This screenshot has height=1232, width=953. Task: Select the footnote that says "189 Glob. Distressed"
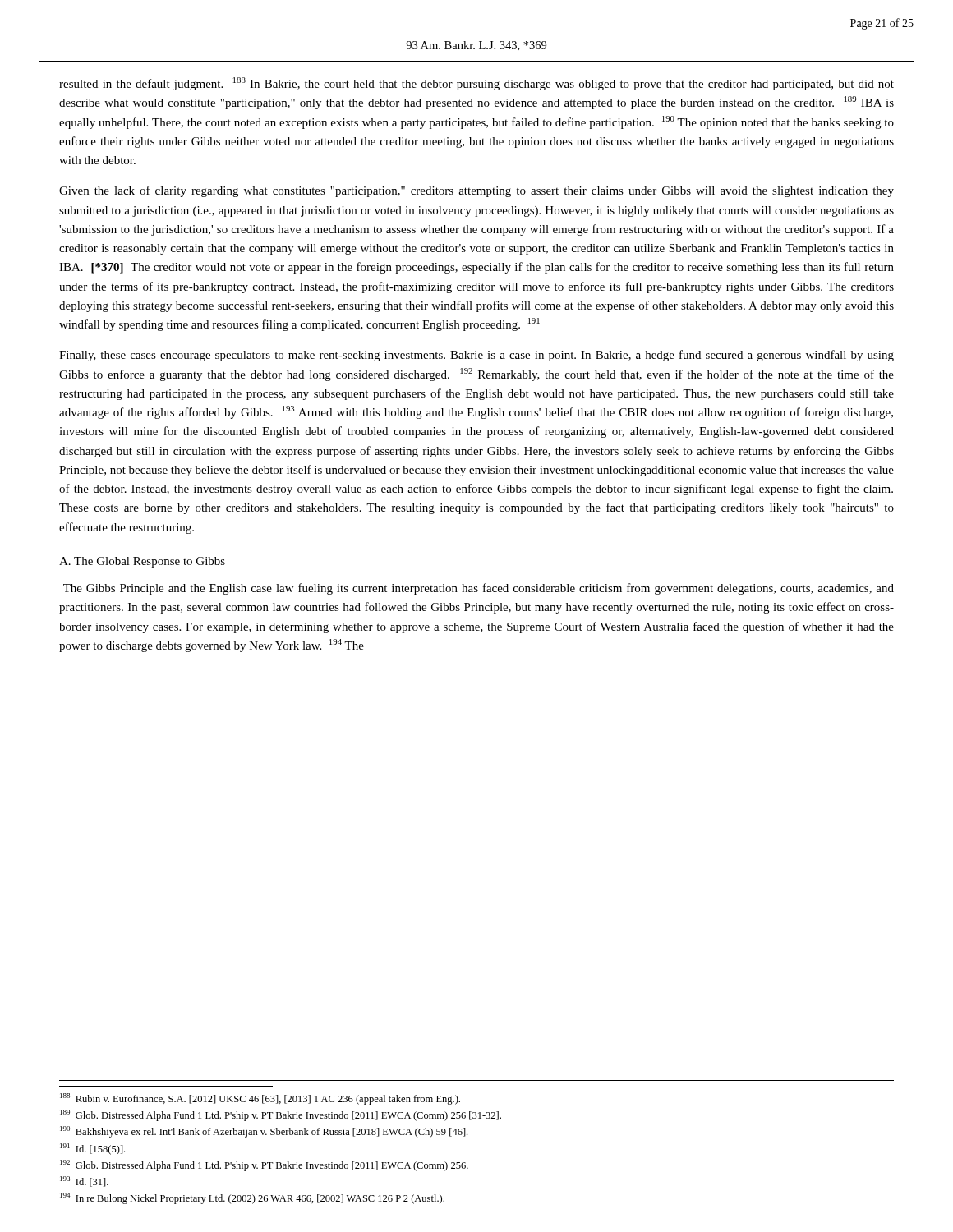281,1115
